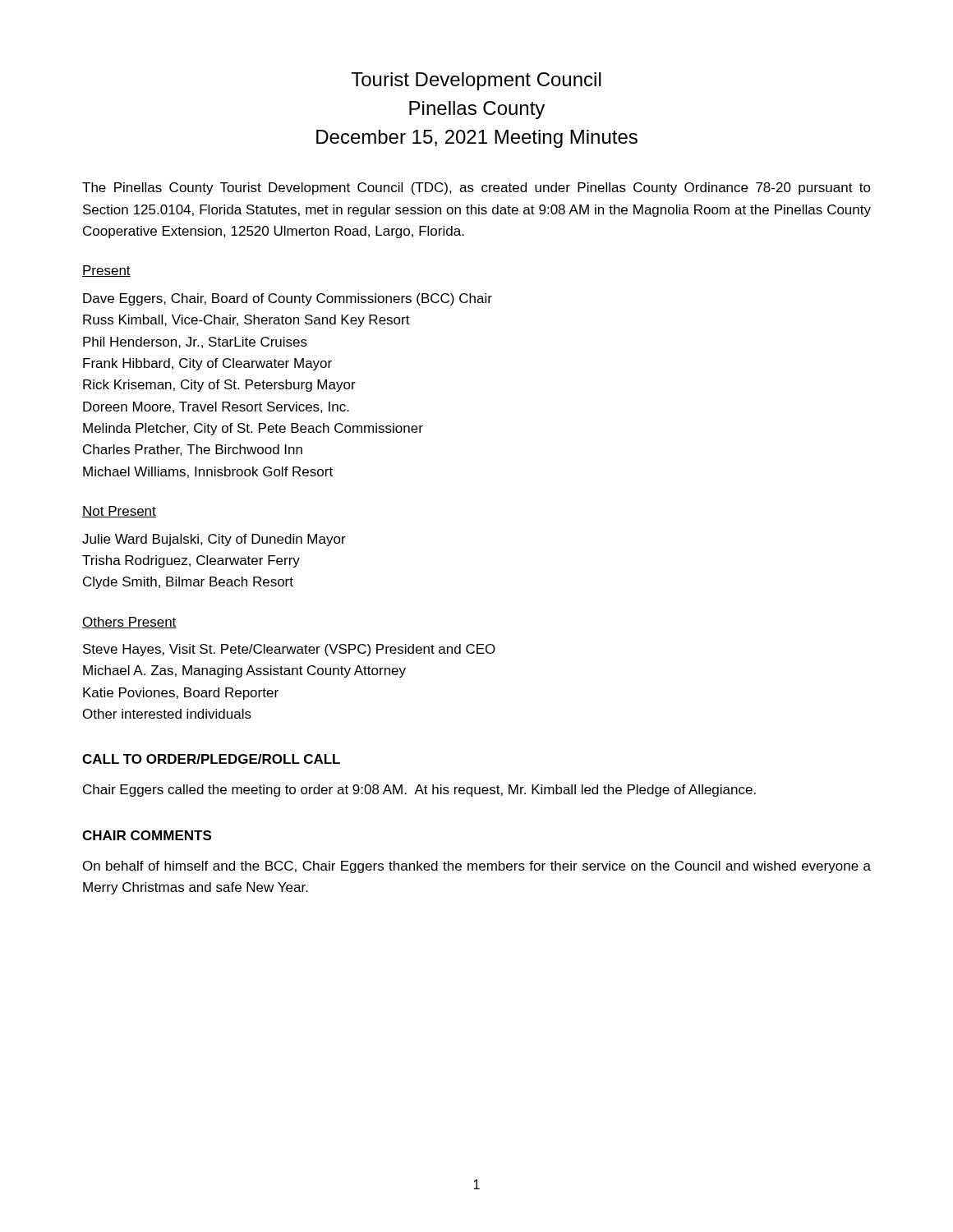Select the passage starting "Clyde Smith, Bilmar Beach Resort"
953x1232 pixels.
[x=188, y=582]
